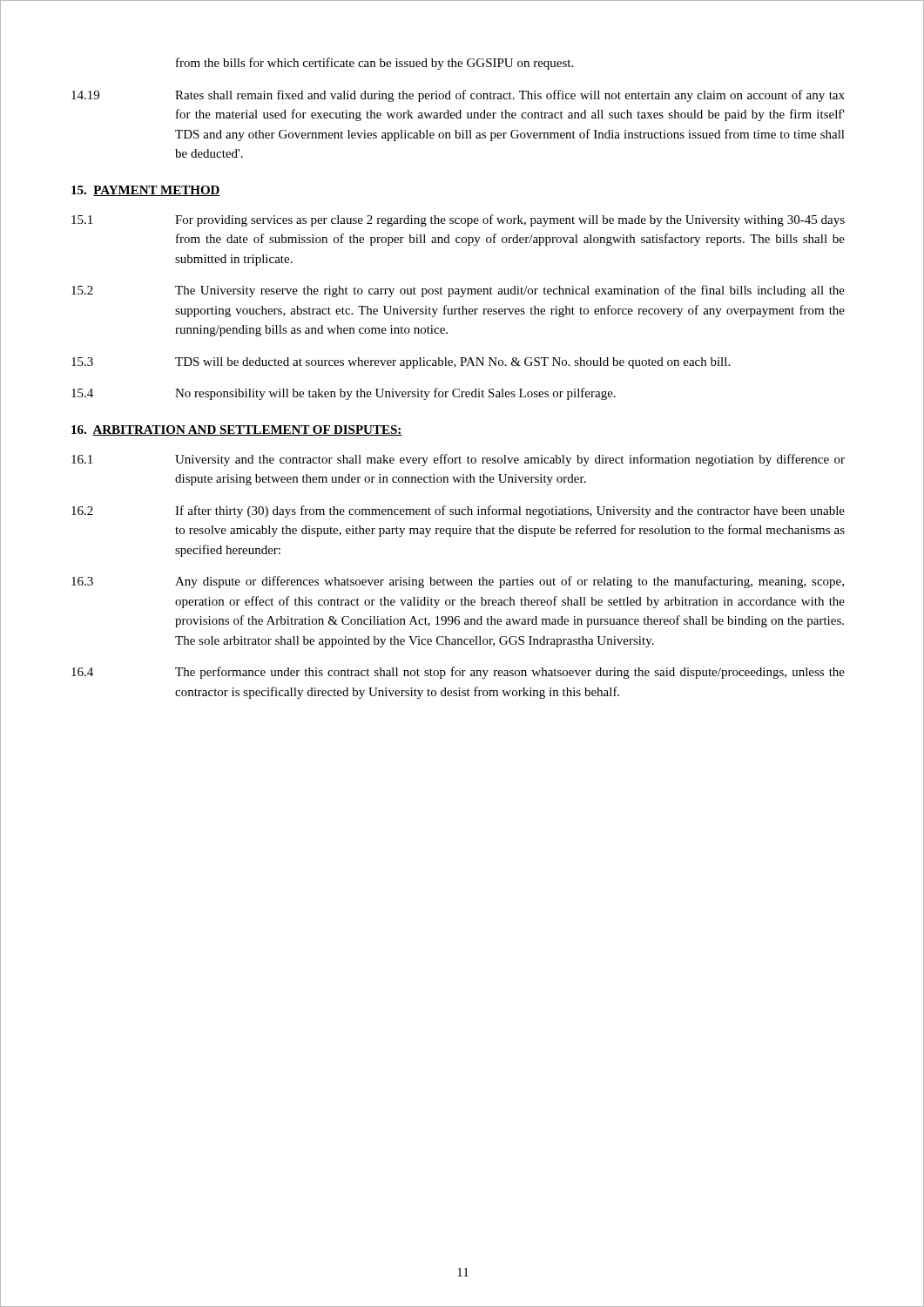Find the text starting "16.4 The performance under this contract shall"
The width and height of the screenshot is (924, 1307).
tap(458, 682)
